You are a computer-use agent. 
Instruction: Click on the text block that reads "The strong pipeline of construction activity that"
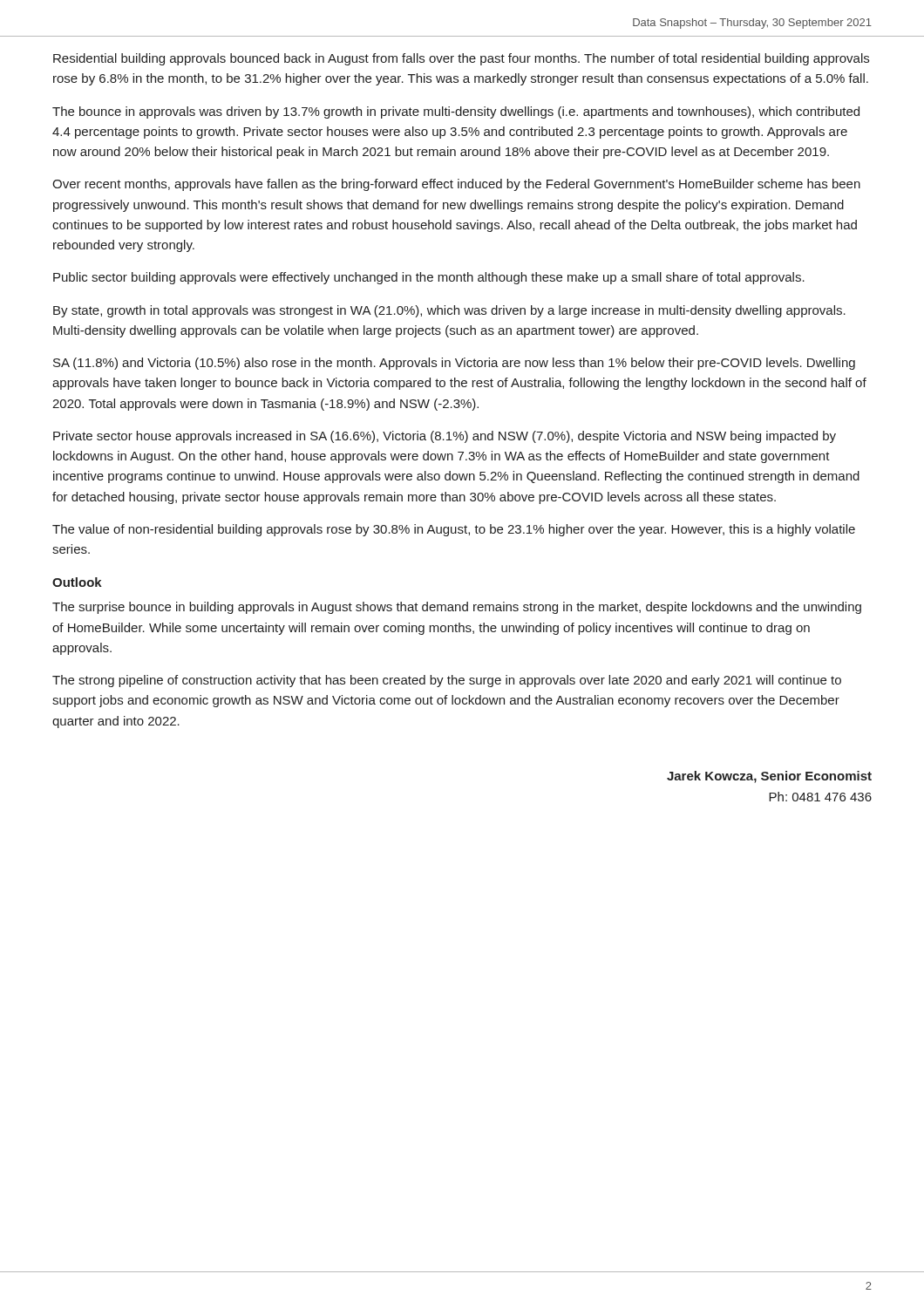pyautogui.click(x=447, y=700)
